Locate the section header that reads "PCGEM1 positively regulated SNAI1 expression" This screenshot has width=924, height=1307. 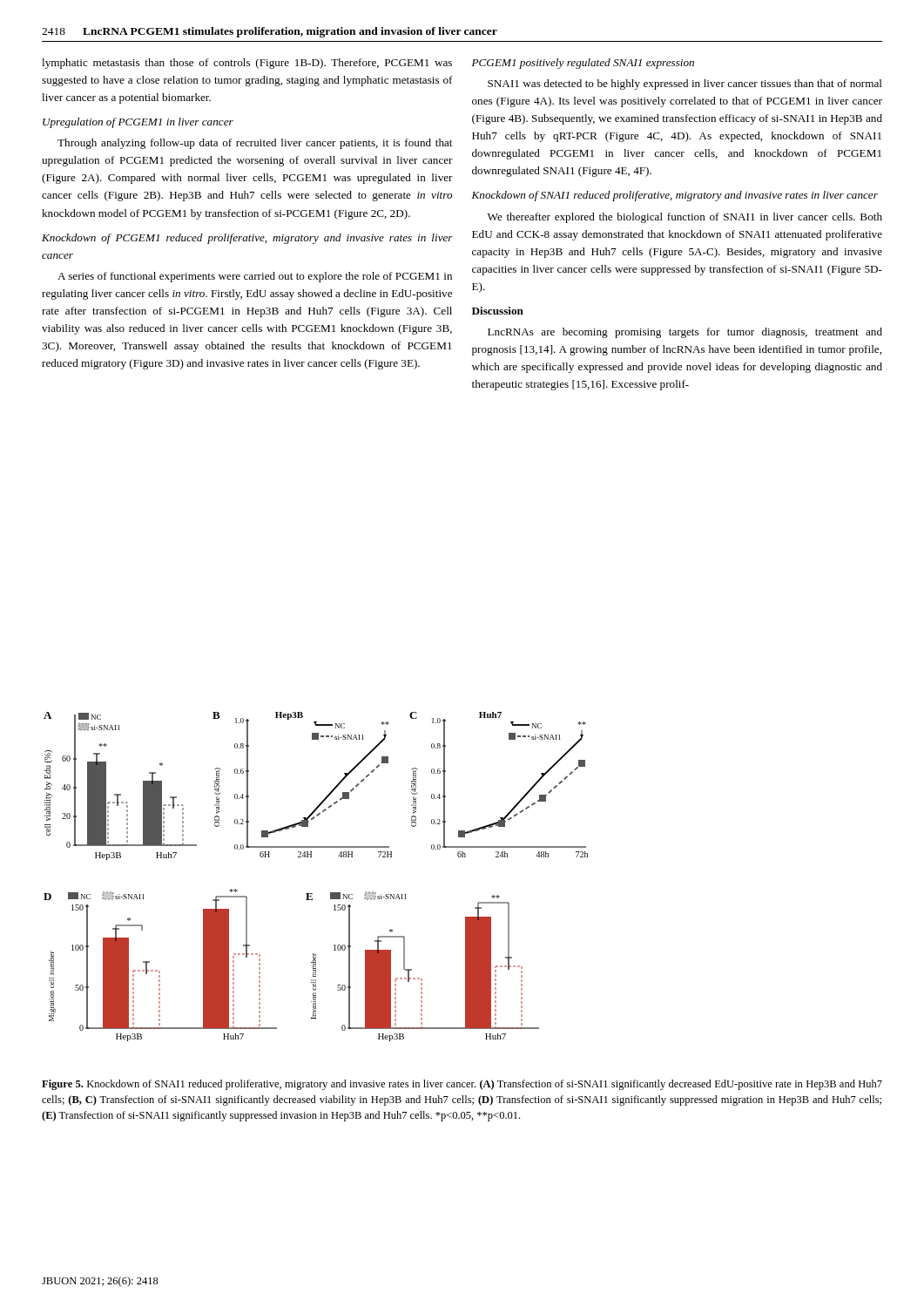click(677, 63)
